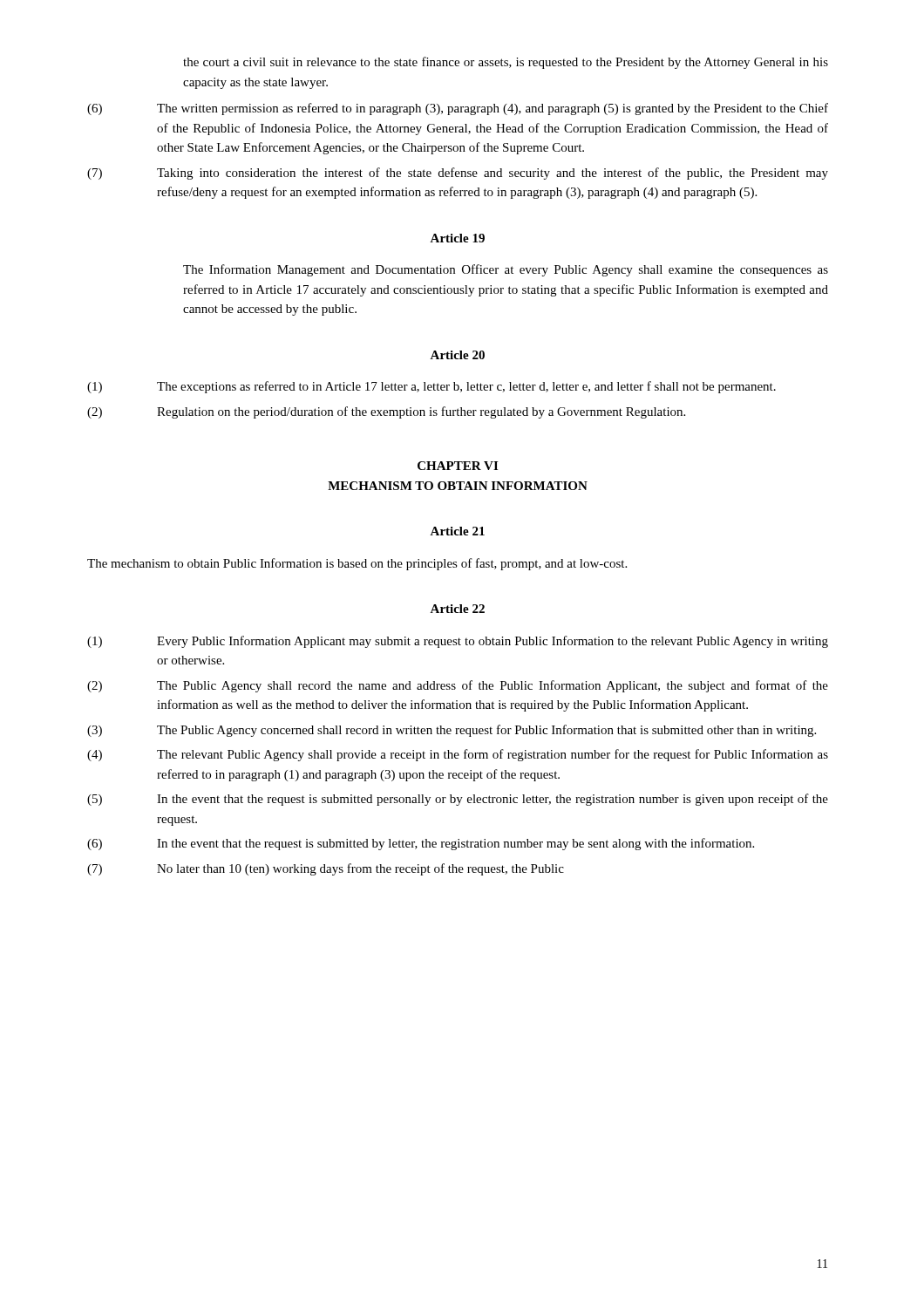
Task: Select the passage starting "(2) Regulation on the"
Action: [458, 411]
